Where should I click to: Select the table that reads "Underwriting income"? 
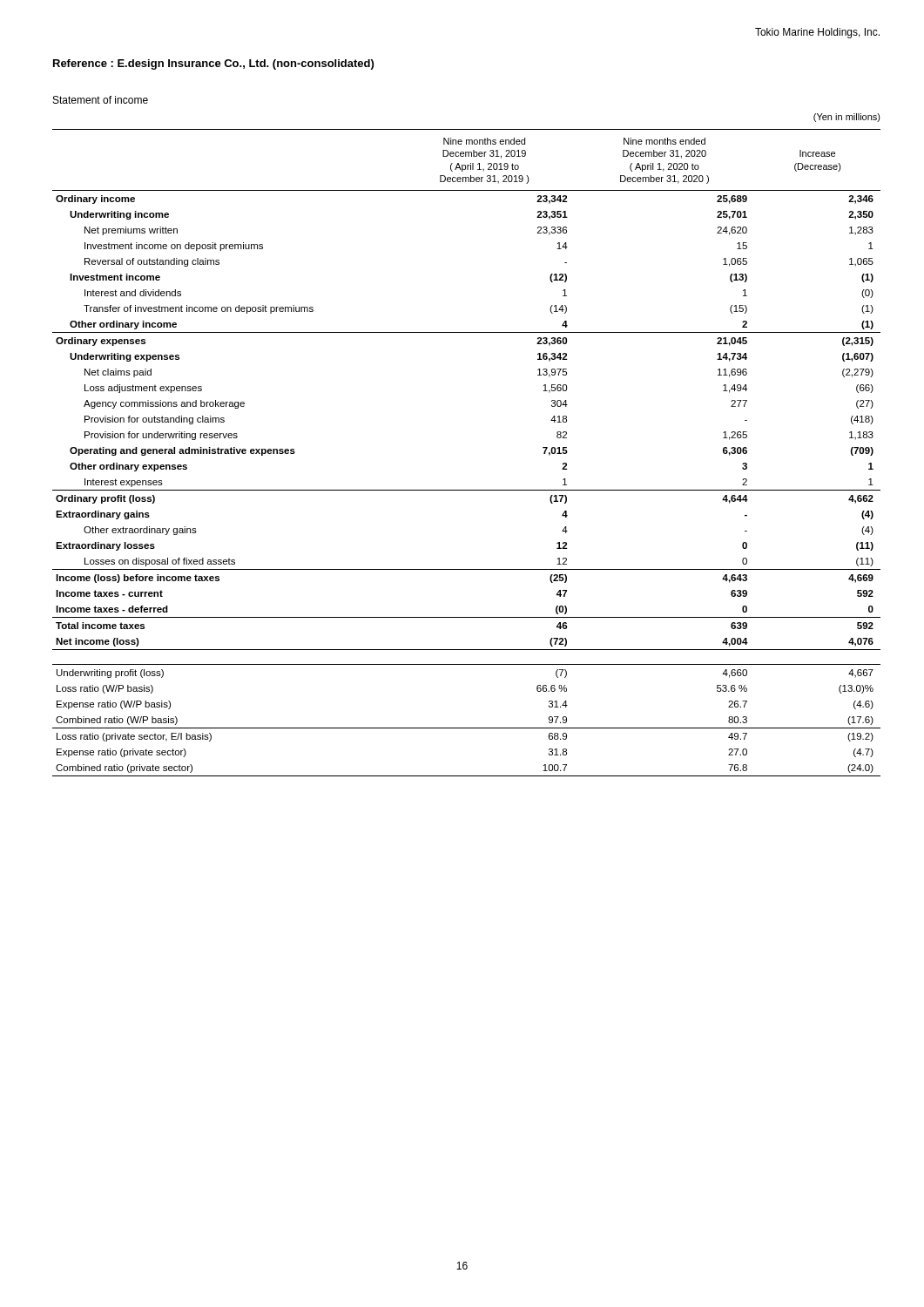pos(466,453)
